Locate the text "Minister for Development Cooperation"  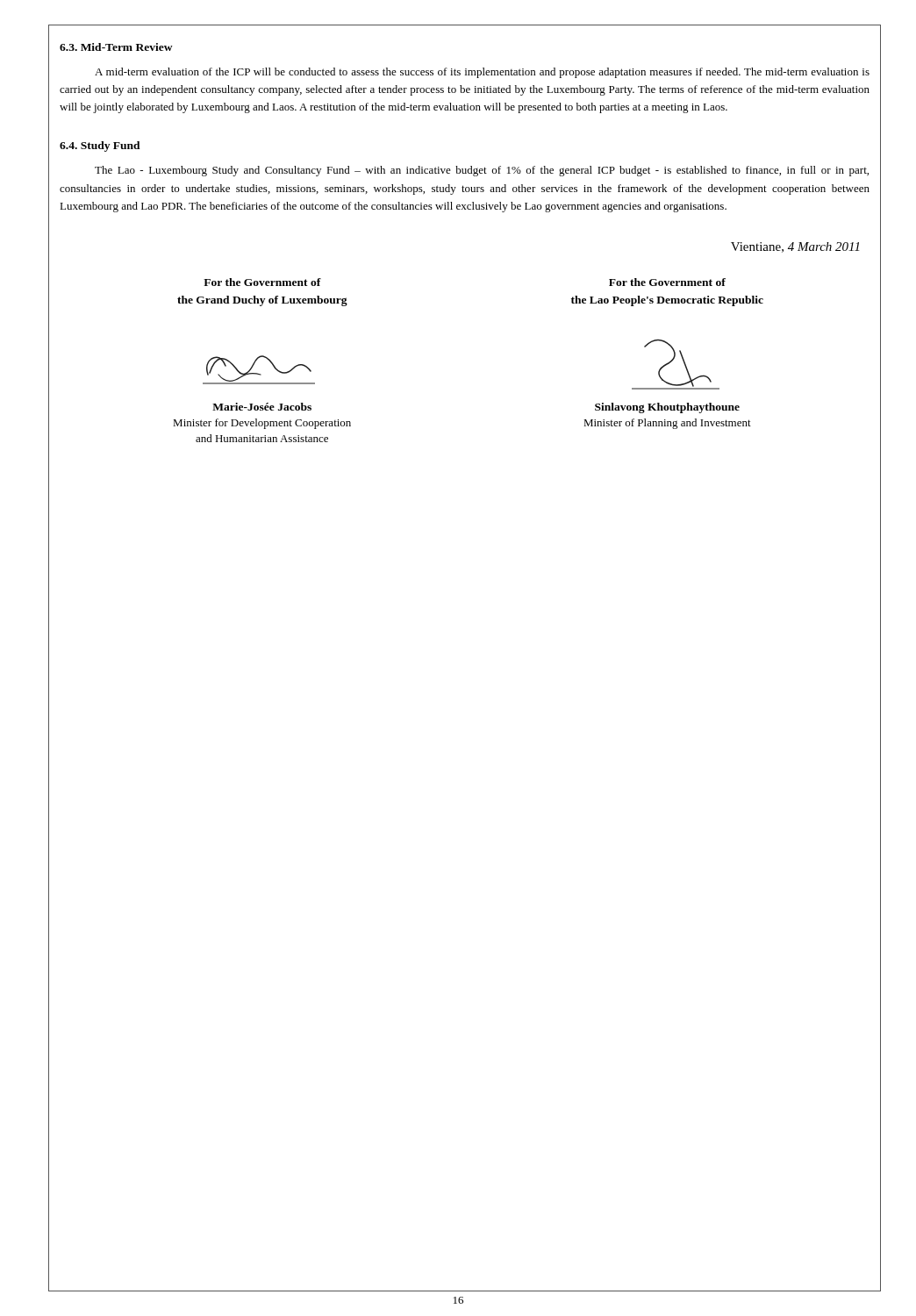pyautogui.click(x=262, y=422)
